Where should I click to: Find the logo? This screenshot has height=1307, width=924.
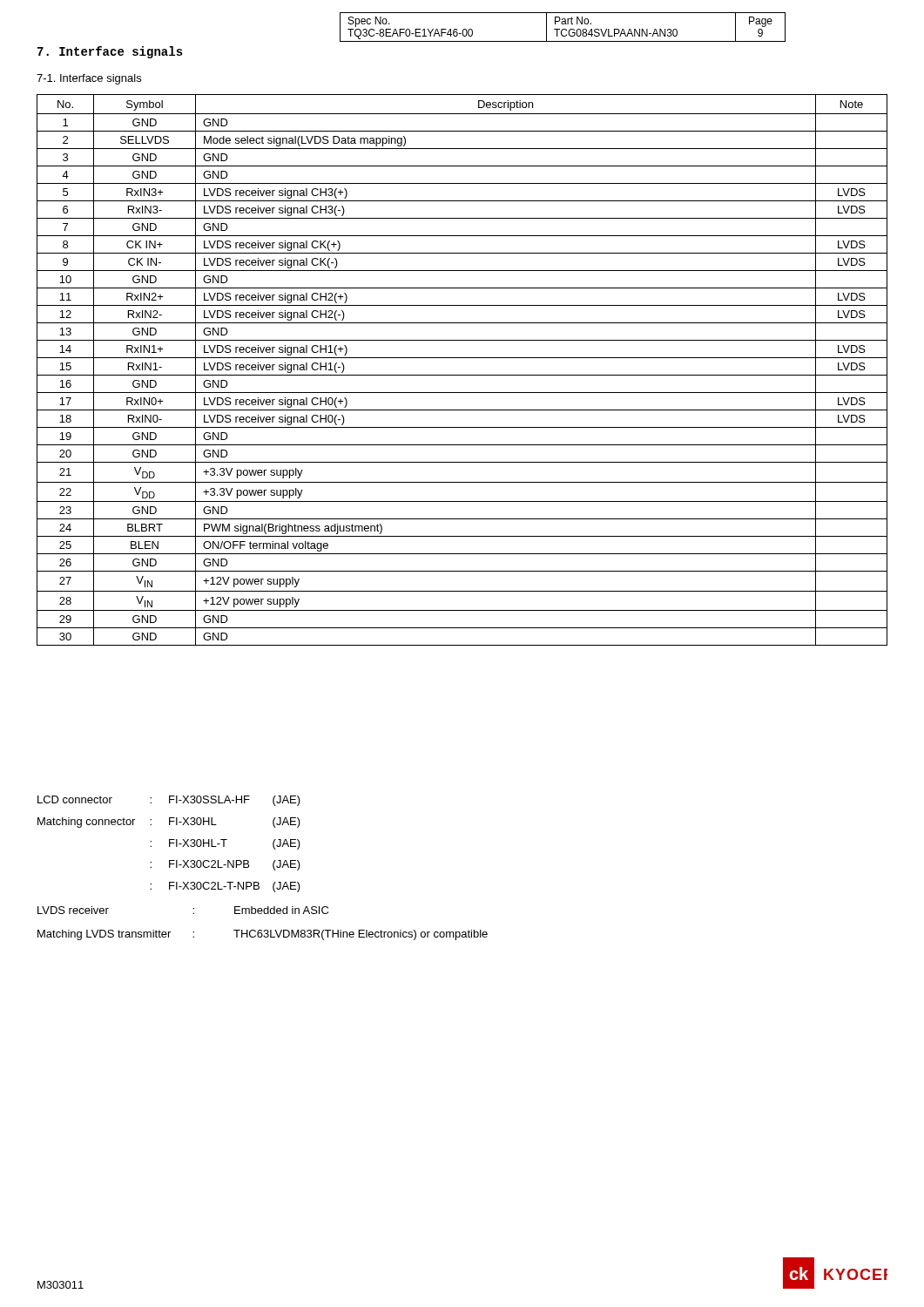click(835, 1274)
